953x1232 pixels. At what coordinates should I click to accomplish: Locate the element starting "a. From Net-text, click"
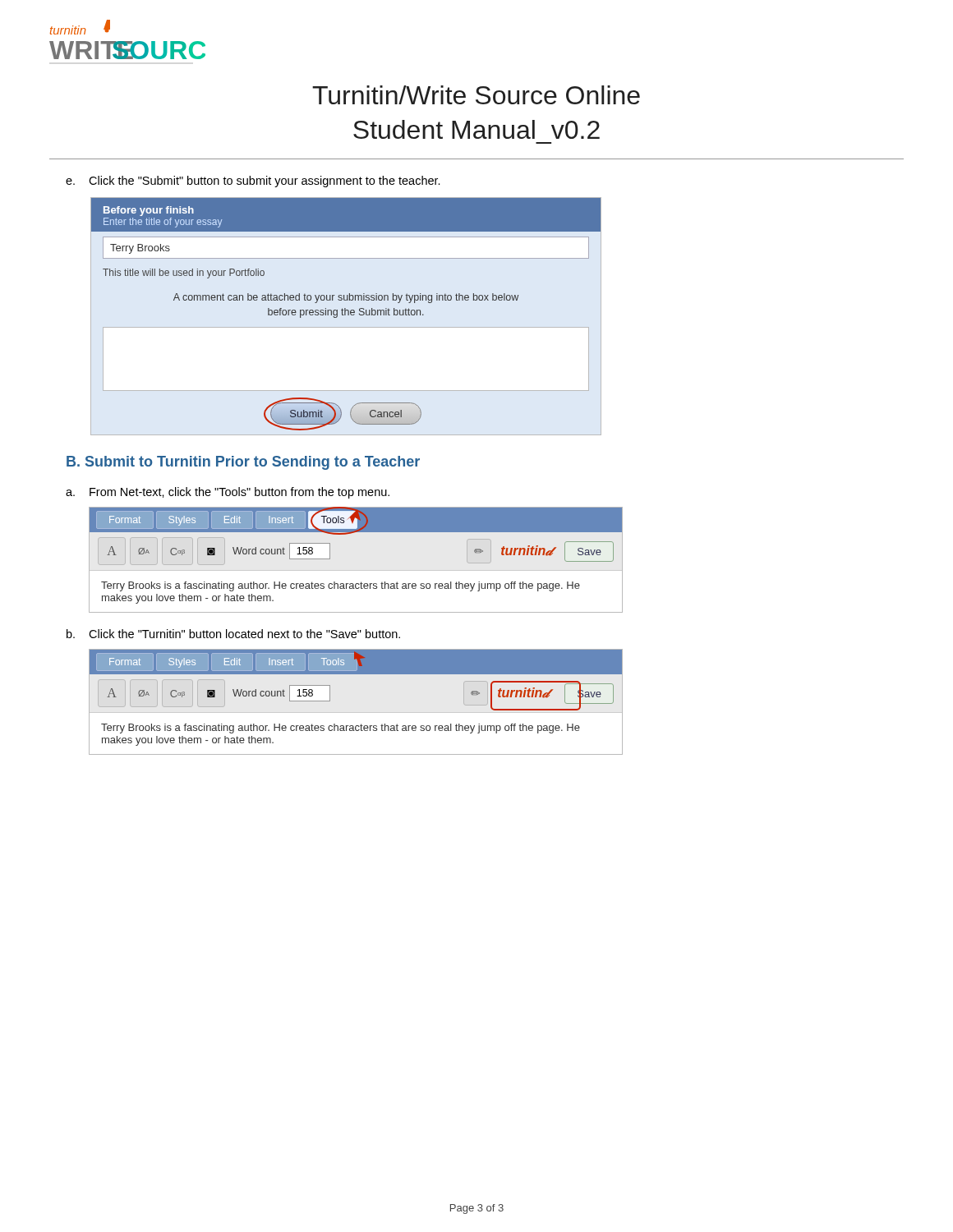click(228, 492)
